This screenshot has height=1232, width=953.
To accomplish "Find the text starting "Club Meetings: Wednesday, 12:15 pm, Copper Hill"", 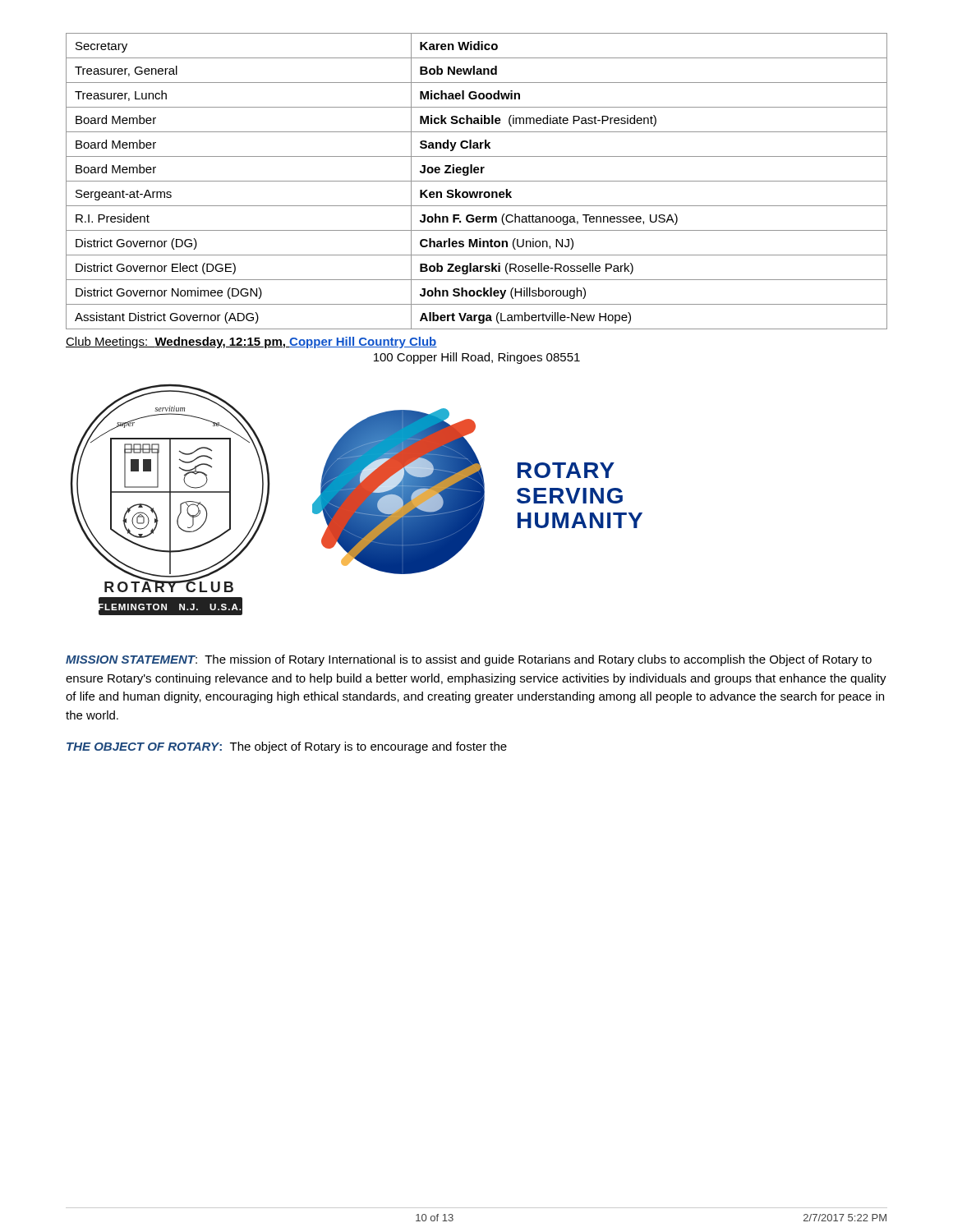I will pyautogui.click(x=251, y=341).
